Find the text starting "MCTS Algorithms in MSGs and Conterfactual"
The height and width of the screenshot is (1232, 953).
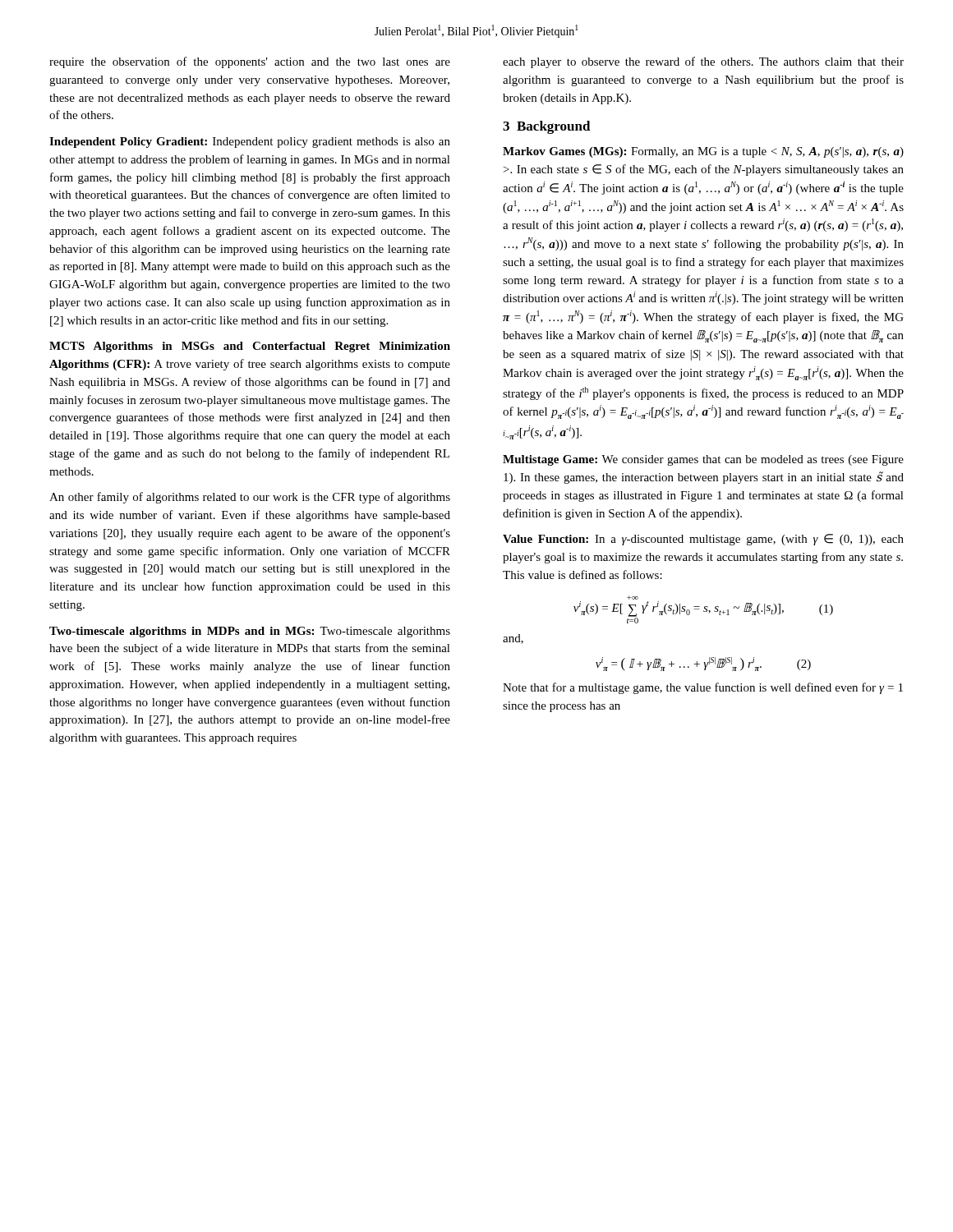pyautogui.click(x=250, y=409)
